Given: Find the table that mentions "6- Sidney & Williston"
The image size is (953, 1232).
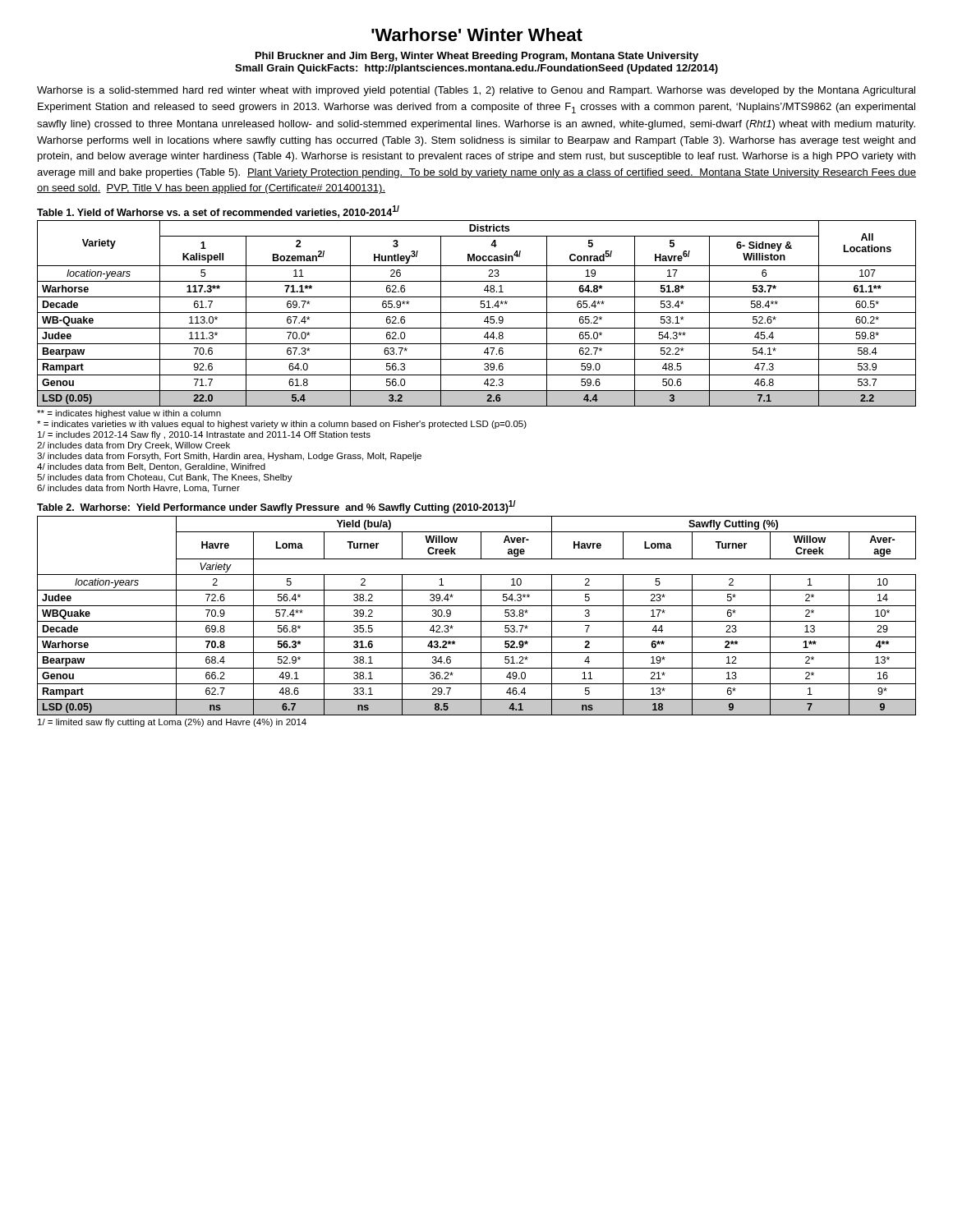Looking at the screenshot, I should click(x=476, y=306).
